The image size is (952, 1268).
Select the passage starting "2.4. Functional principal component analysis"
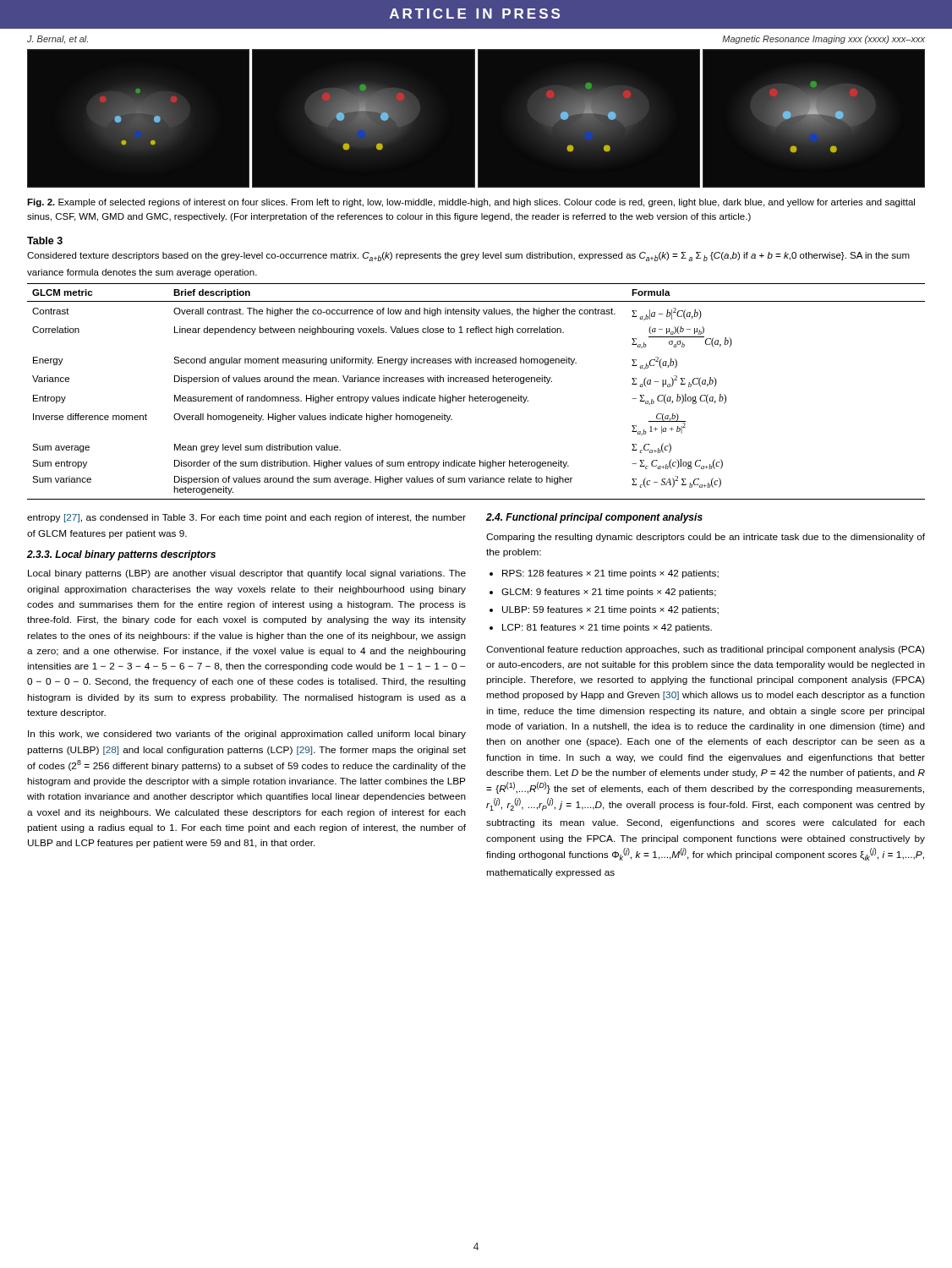(x=594, y=518)
